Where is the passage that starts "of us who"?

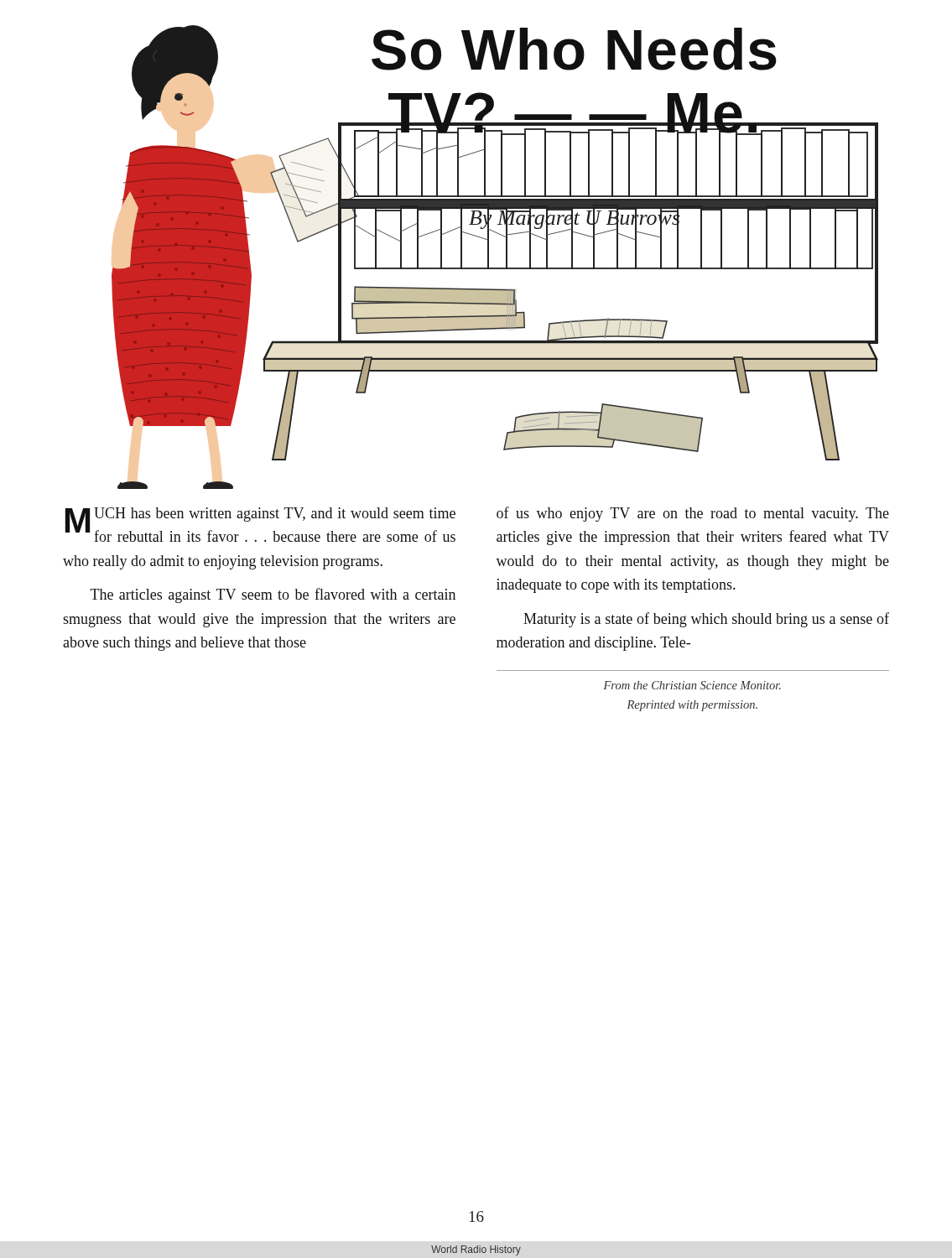[x=693, y=608]
